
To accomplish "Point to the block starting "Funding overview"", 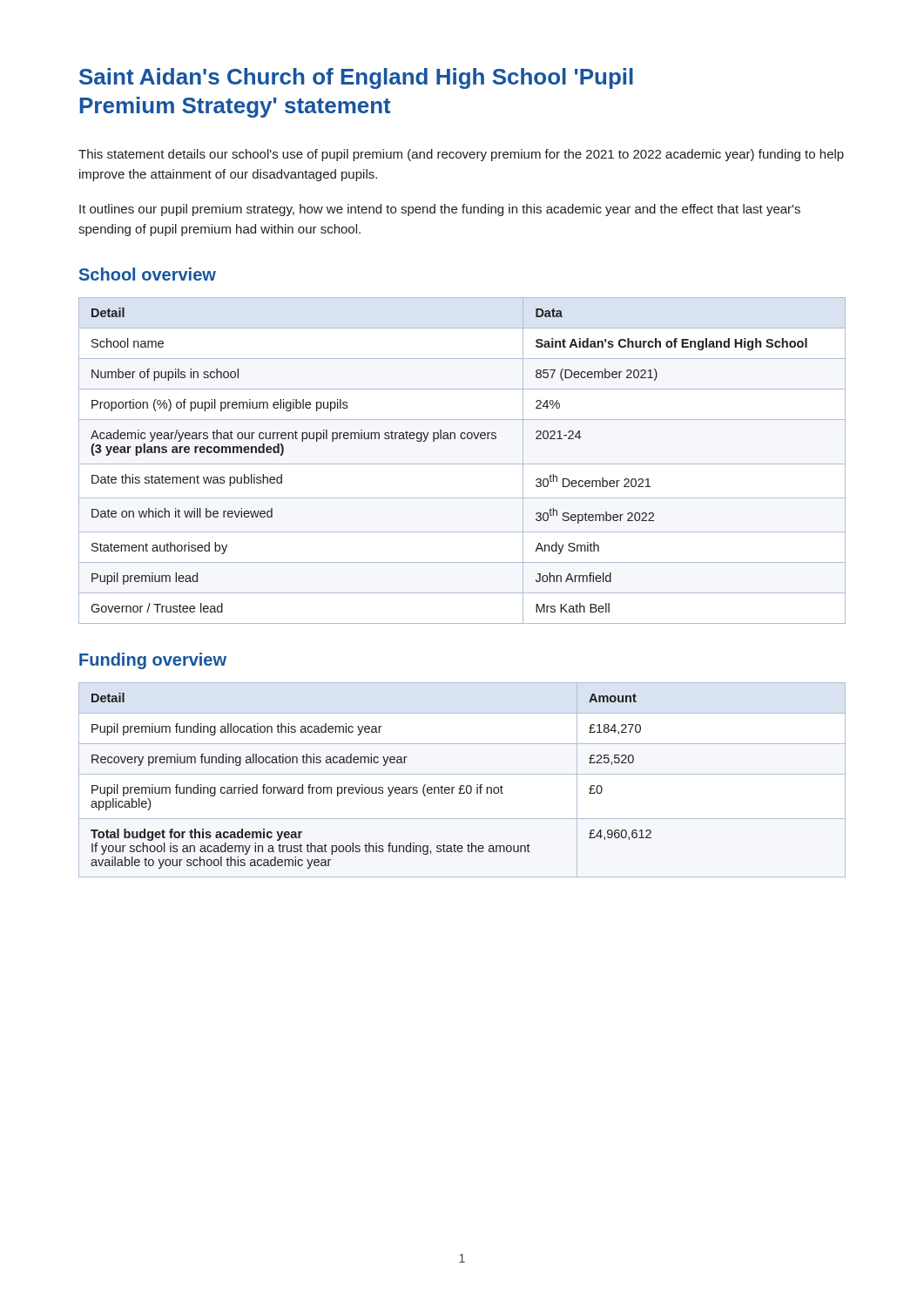I will (152, 659).
